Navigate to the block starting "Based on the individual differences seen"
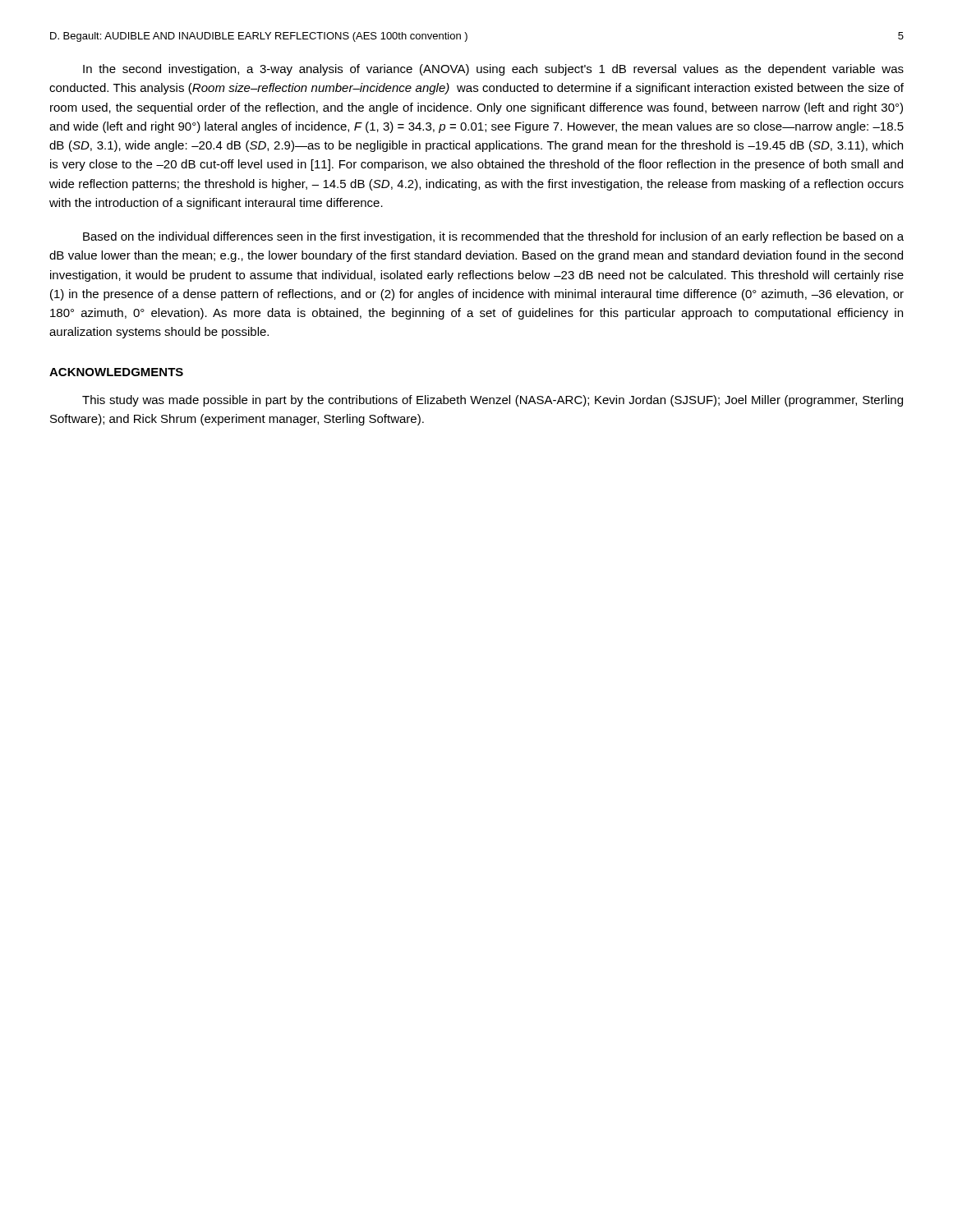The image size is (953, 1232). pos(476,284)
